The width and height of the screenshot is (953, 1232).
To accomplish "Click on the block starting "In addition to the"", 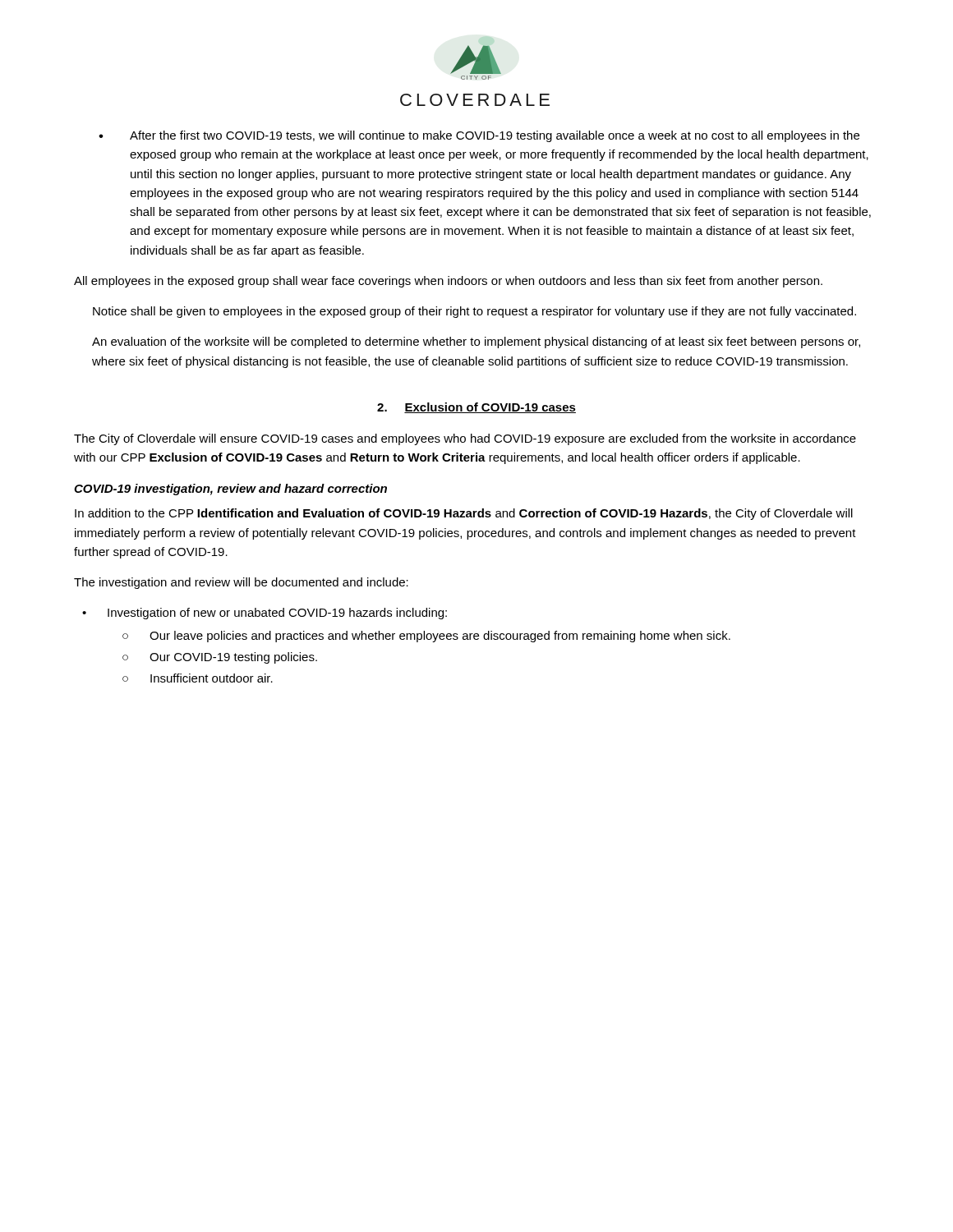I will (465, 532).
